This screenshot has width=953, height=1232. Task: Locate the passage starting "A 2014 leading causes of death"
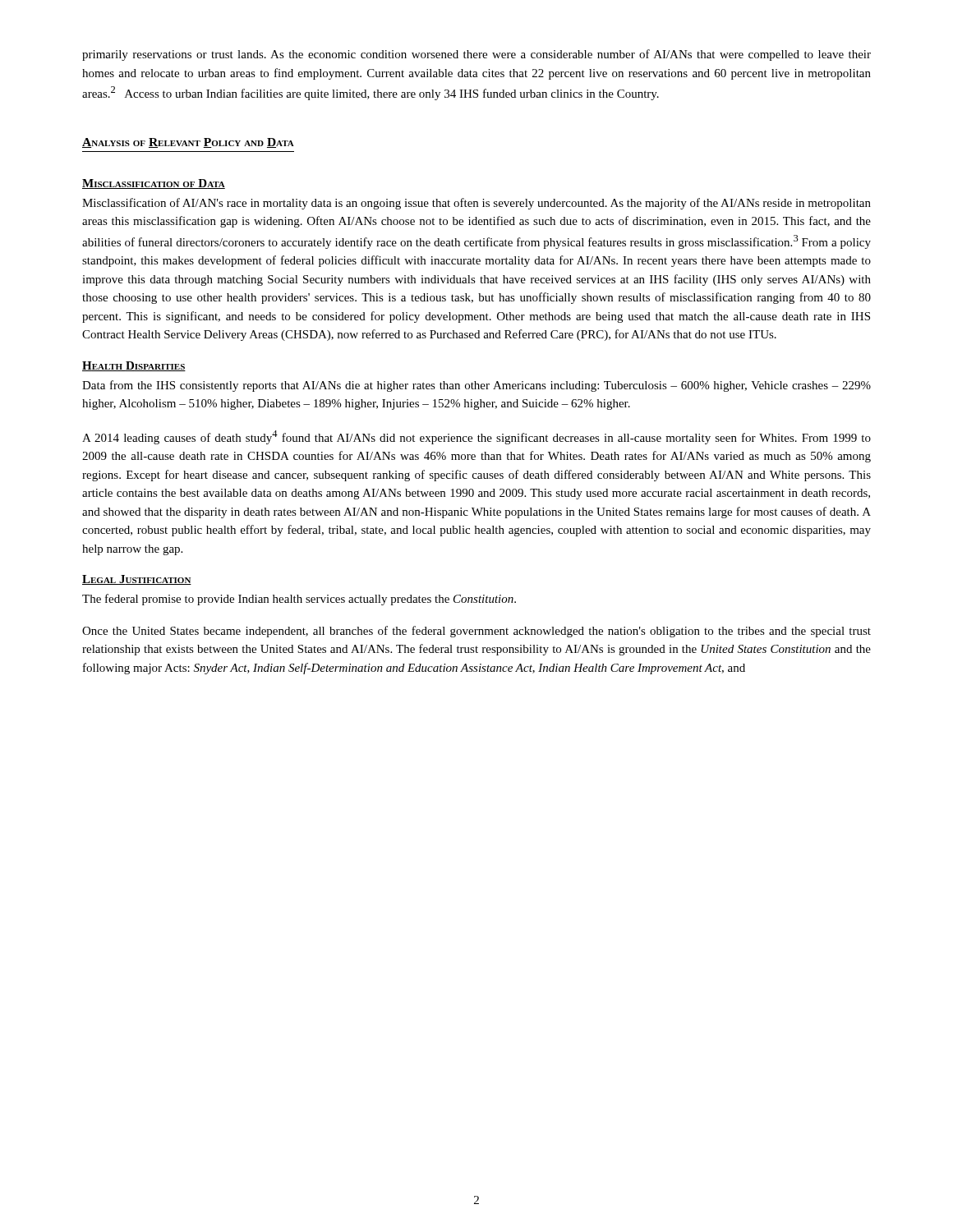pos(476,492)
